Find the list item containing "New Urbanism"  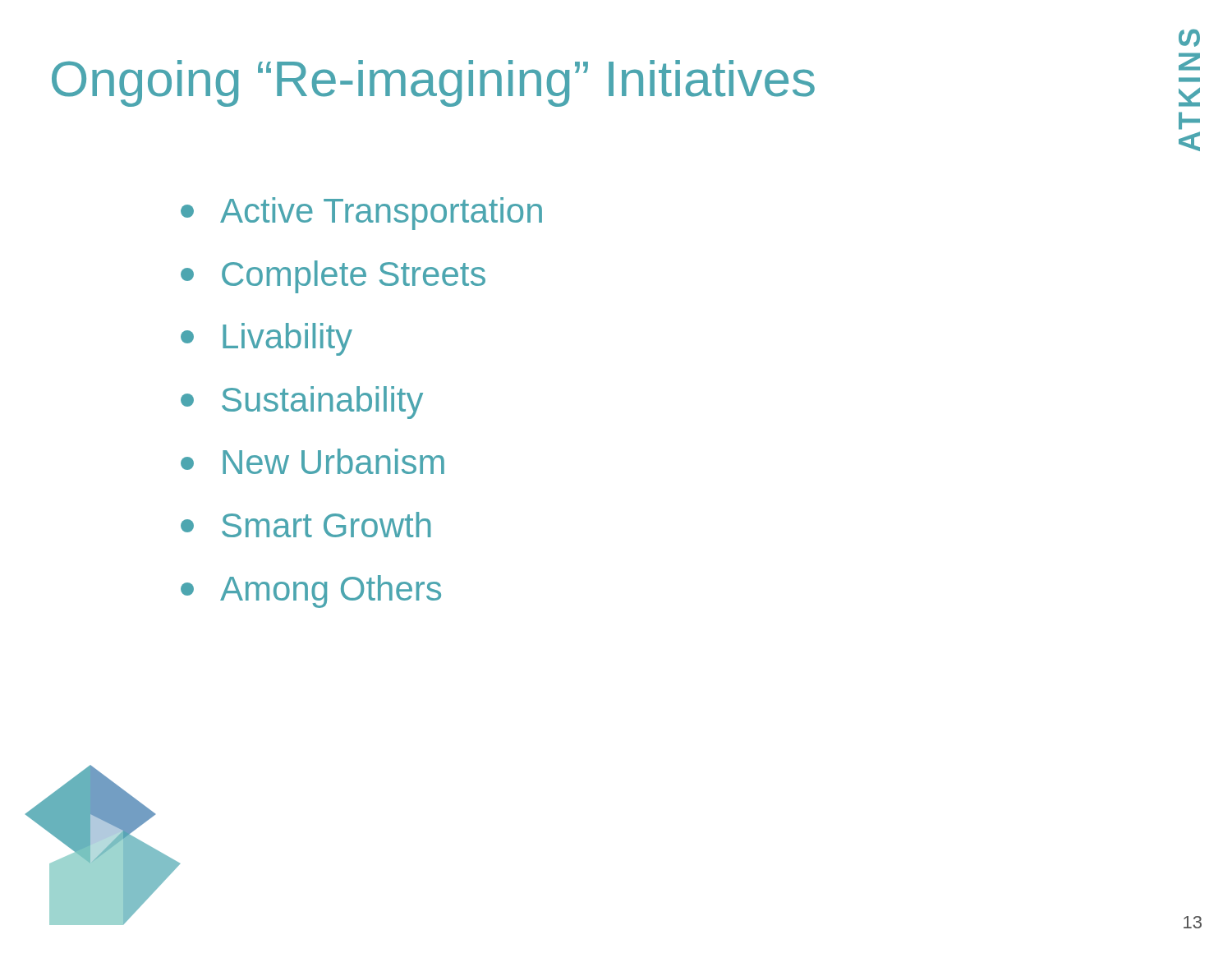tap(314, 462)
